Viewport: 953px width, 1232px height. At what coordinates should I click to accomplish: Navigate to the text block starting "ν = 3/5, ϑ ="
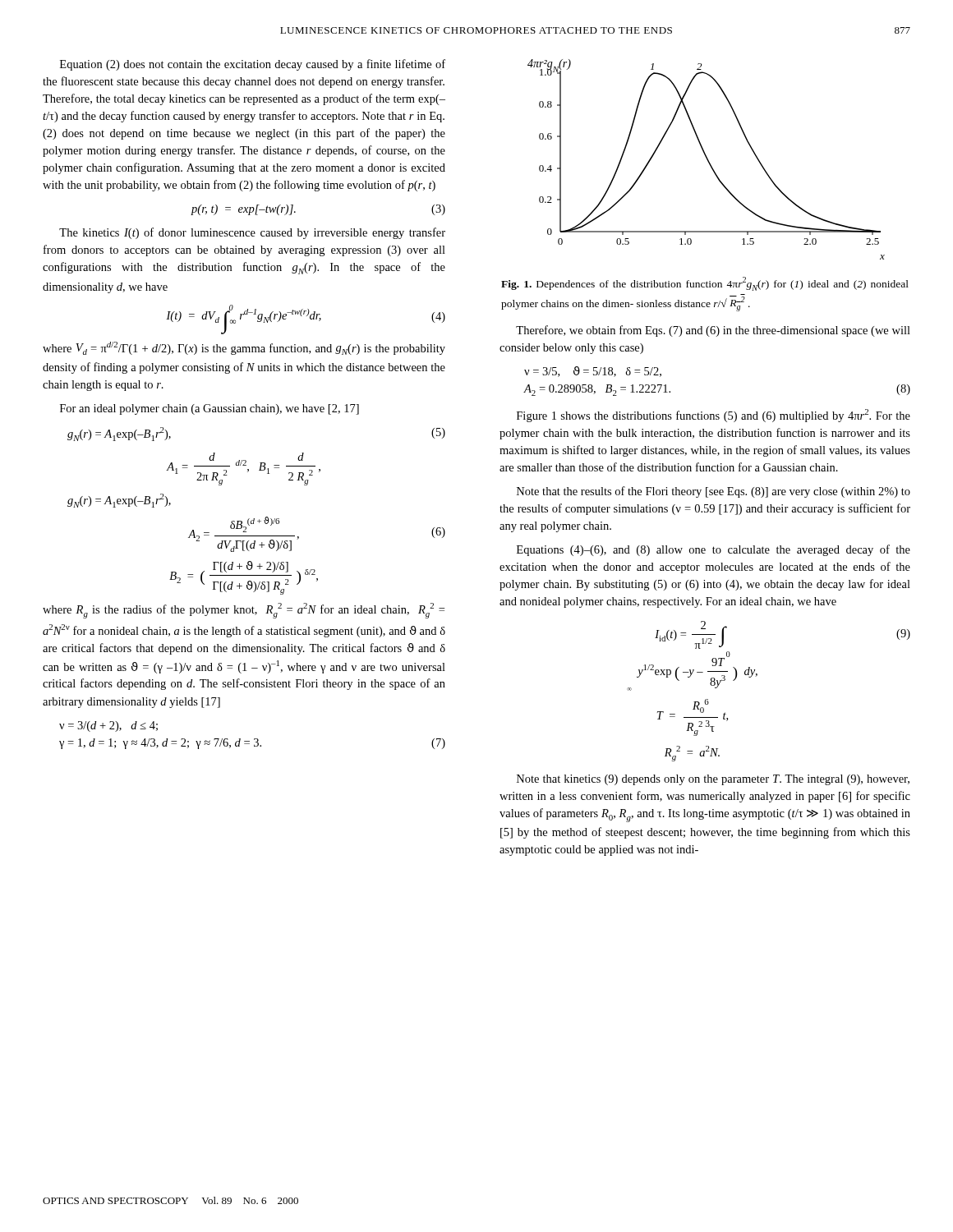coord(593,372)
